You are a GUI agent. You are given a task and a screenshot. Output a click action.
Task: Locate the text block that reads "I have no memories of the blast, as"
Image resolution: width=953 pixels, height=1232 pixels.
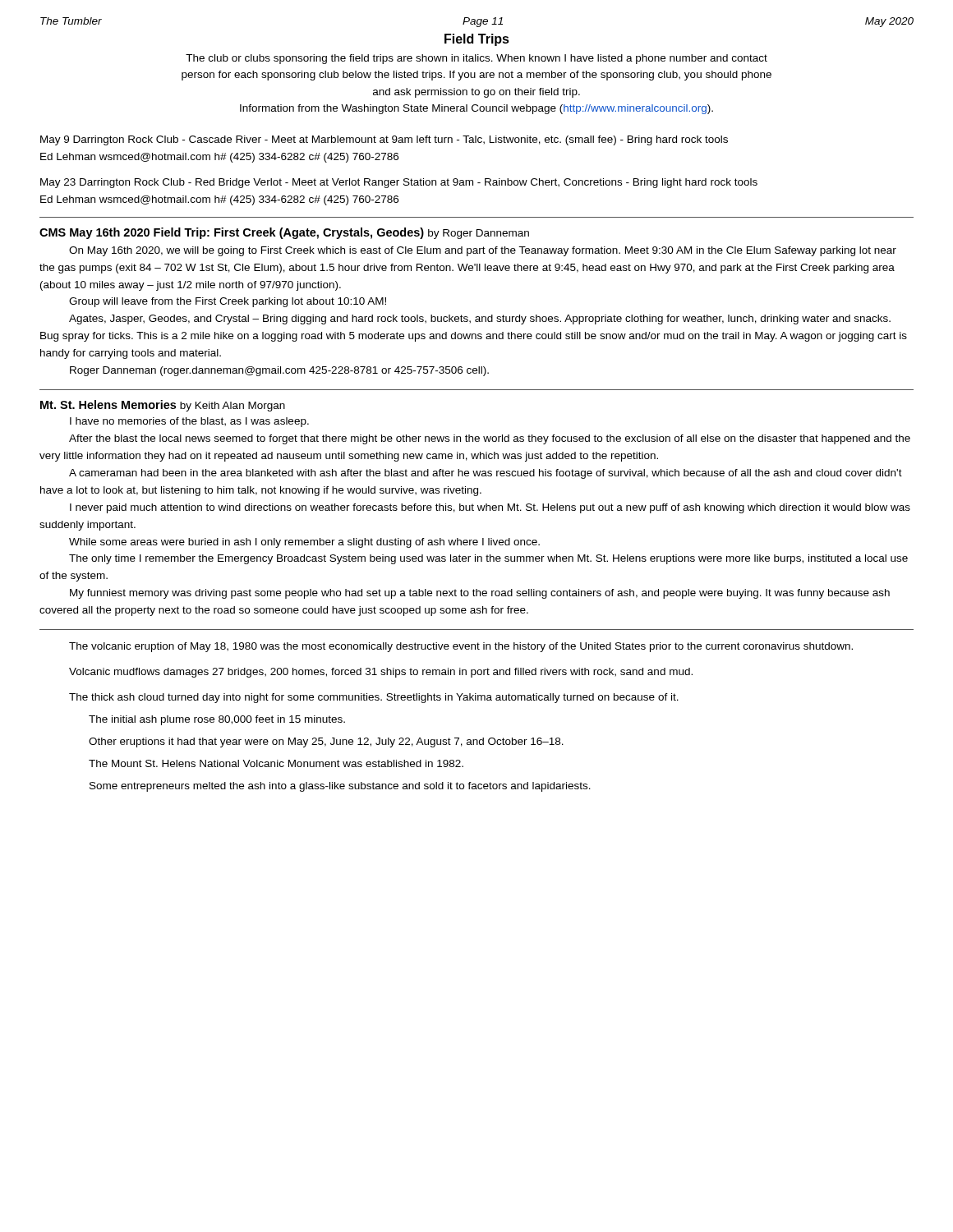tap(476, 516)
